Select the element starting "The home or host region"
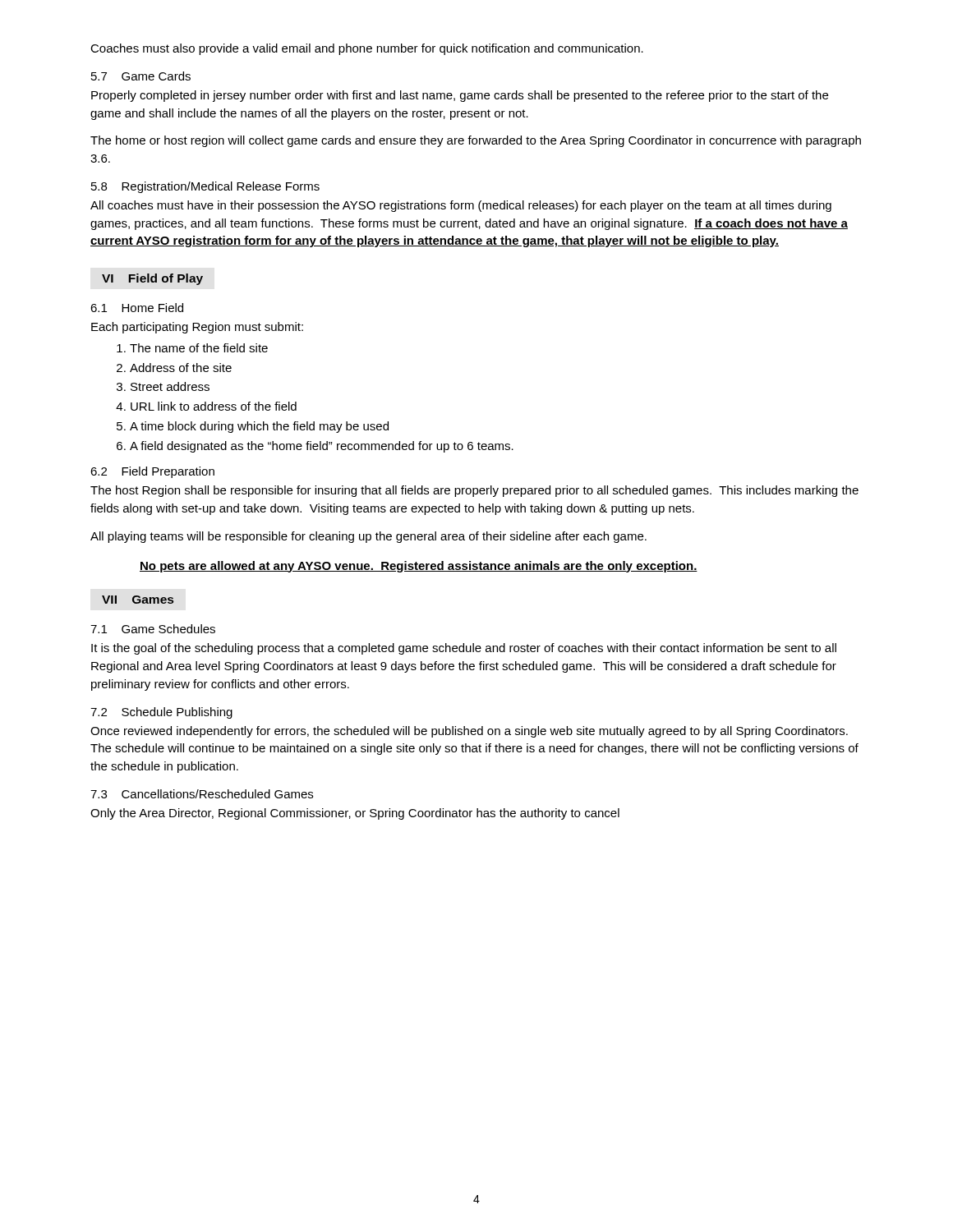 coord(476,149)
